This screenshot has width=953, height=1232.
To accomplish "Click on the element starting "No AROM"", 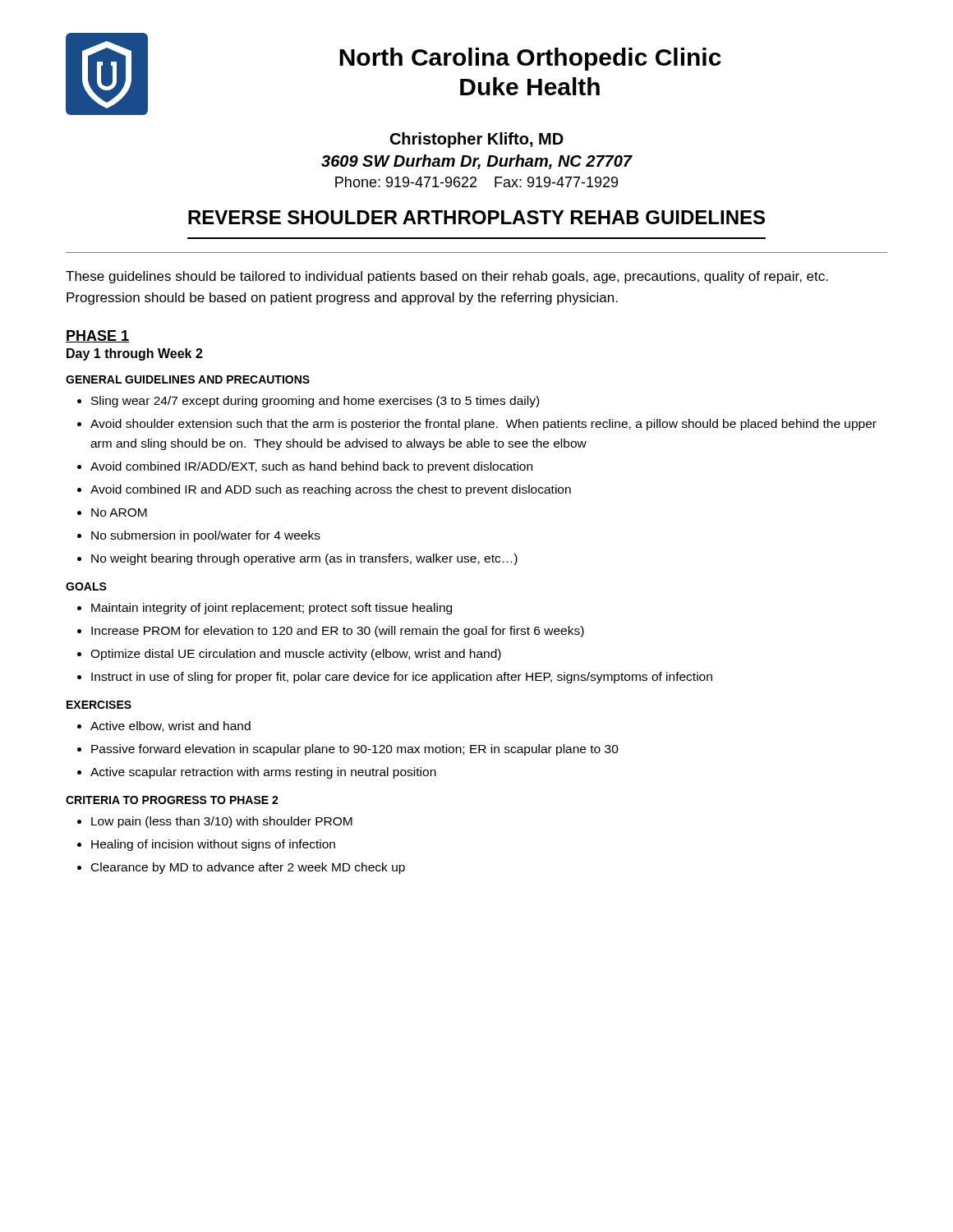I will tap(112, 513).
